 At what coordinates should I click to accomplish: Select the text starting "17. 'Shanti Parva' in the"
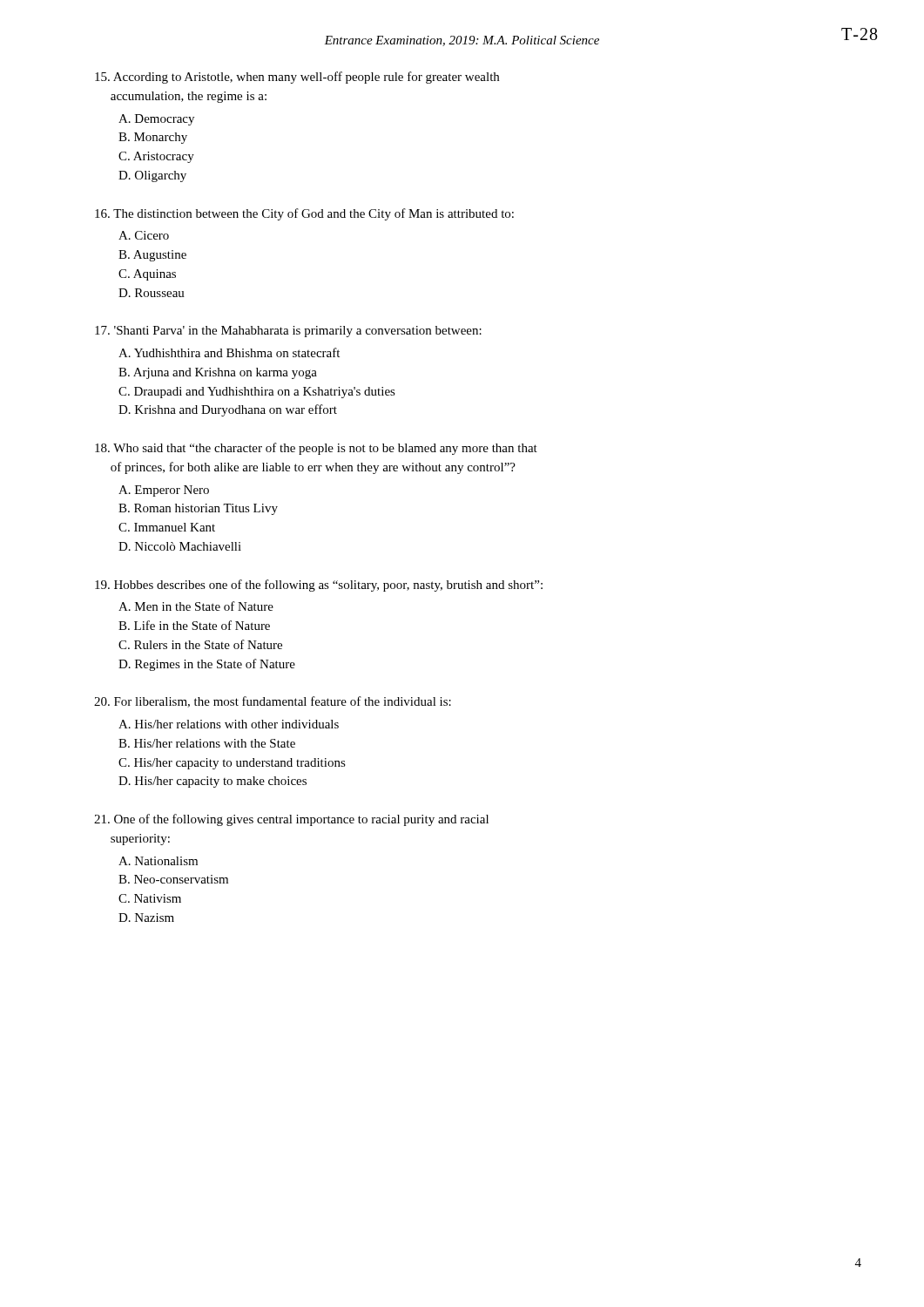(288, 332)
